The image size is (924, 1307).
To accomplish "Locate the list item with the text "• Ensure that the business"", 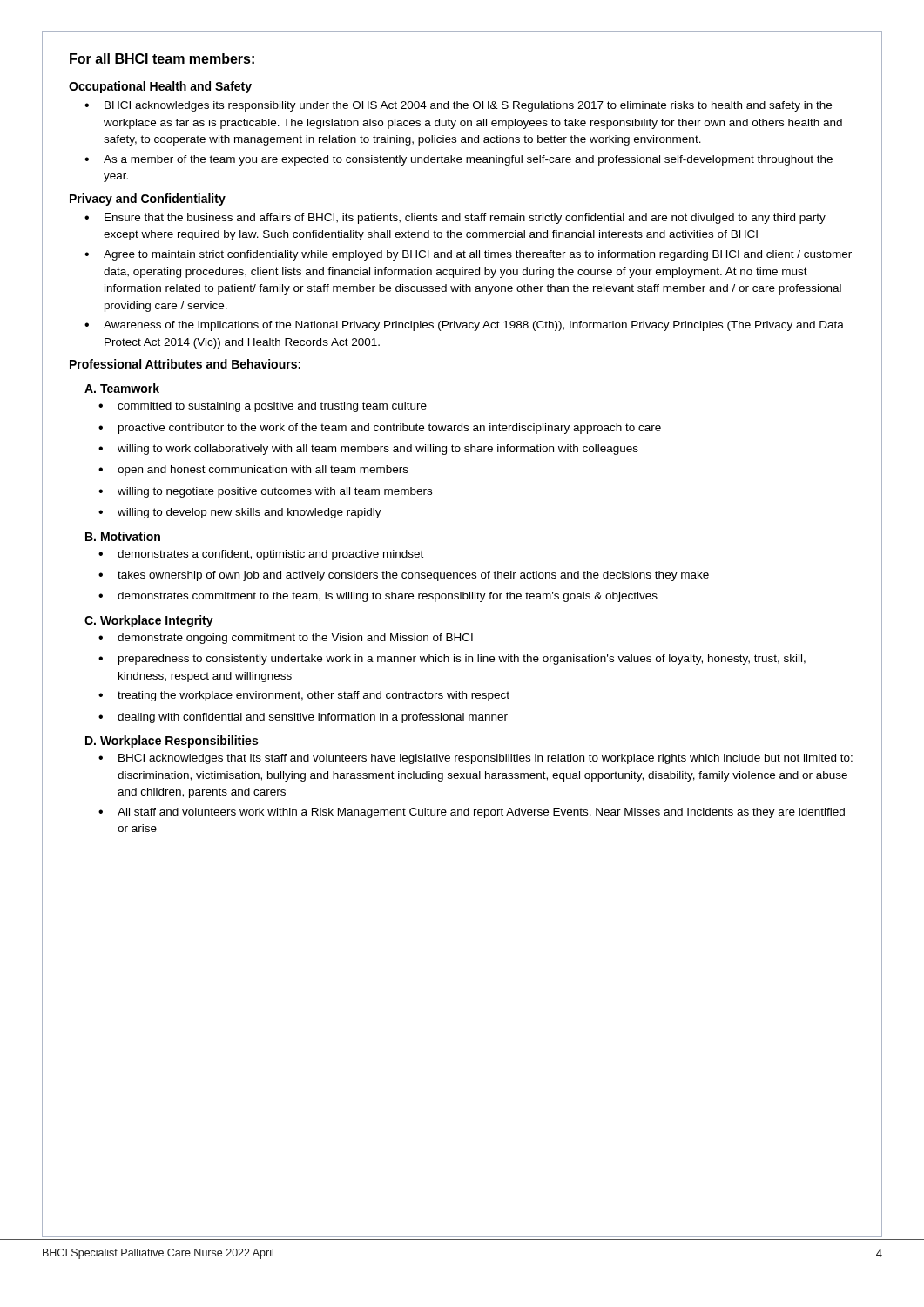I will pos(470,226).
